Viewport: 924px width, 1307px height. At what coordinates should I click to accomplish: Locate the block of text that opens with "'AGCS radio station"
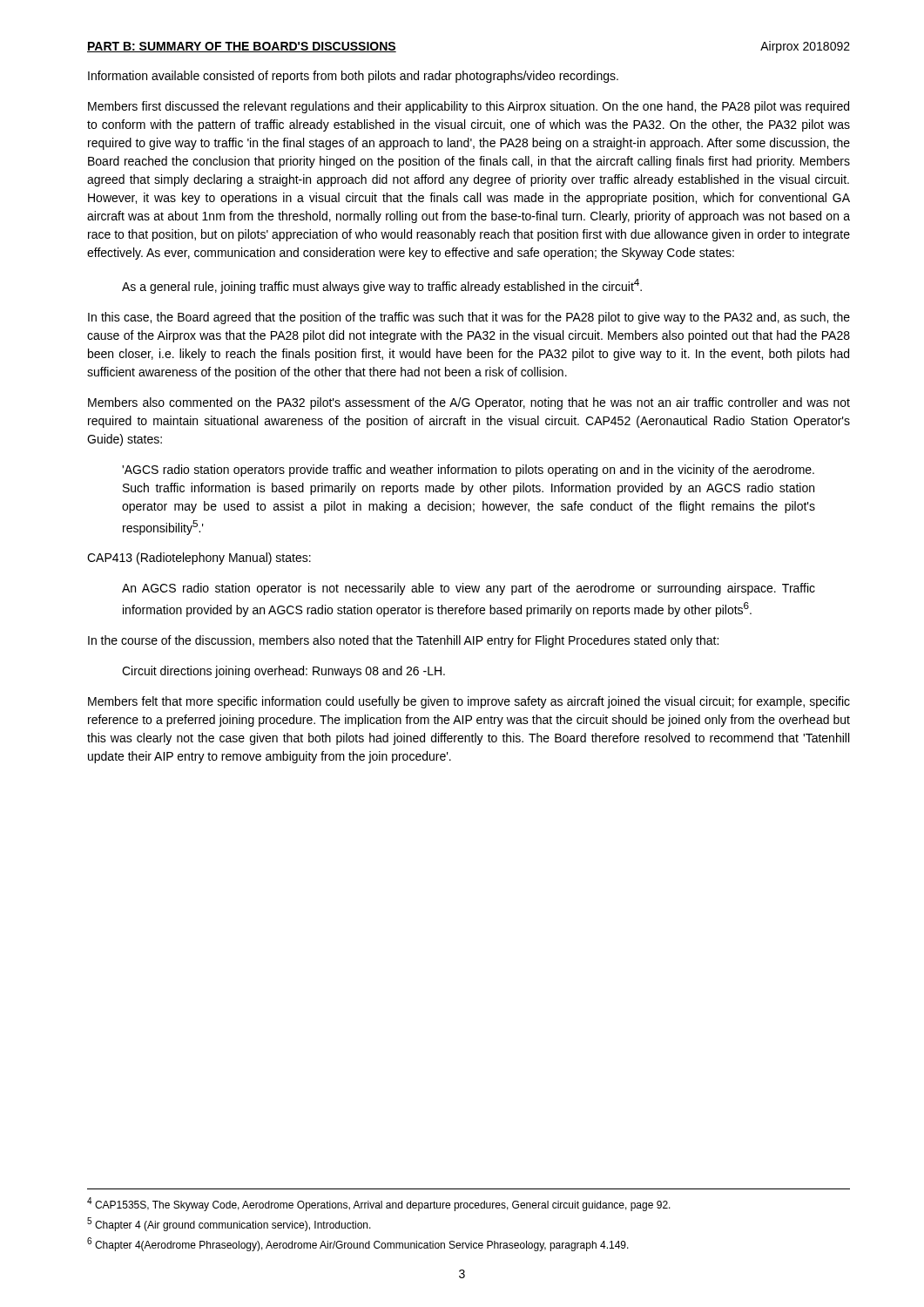pos(469,498)
